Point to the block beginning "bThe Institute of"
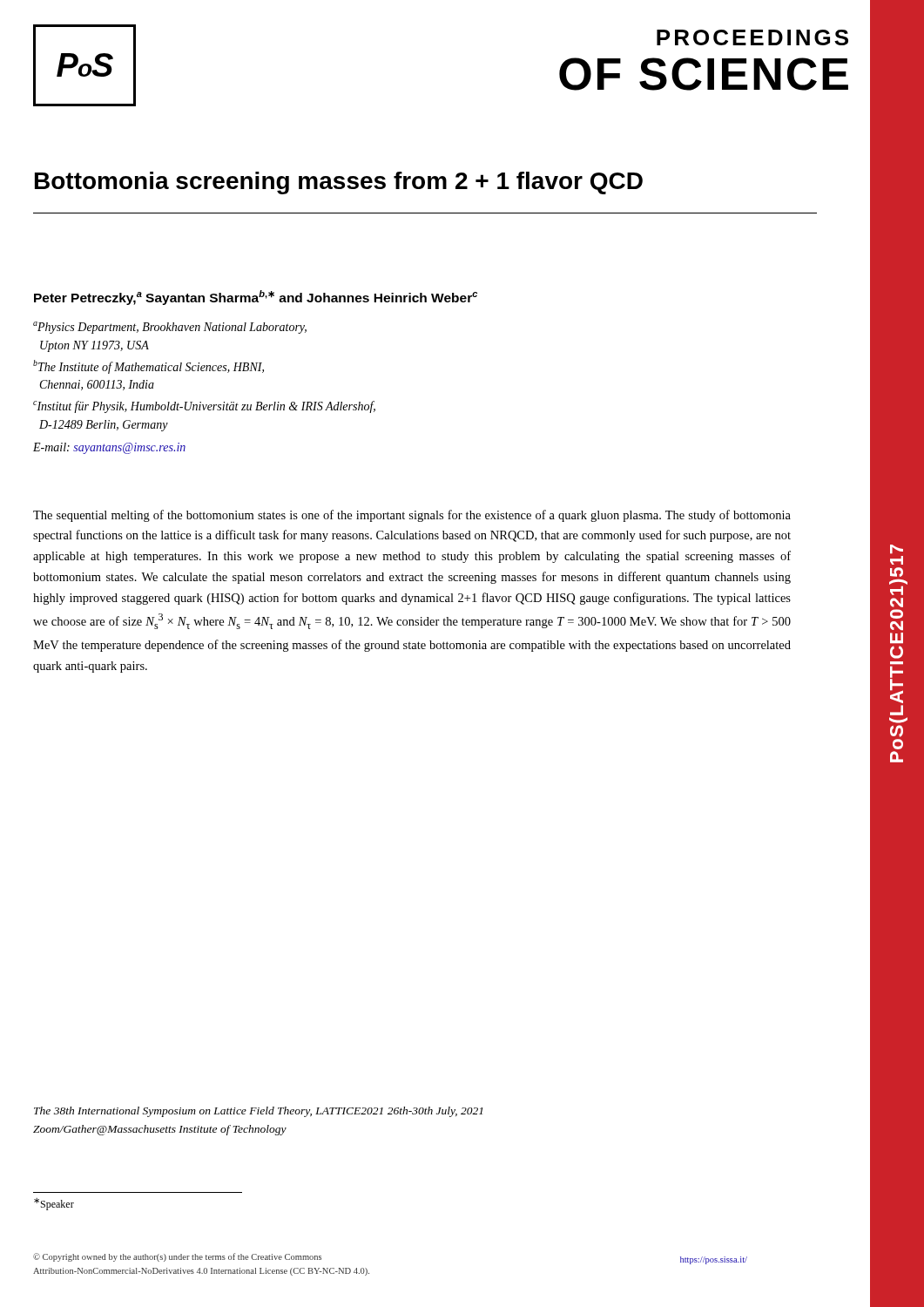This screenshot has height=1307, width=924. [x=148, y=367]
